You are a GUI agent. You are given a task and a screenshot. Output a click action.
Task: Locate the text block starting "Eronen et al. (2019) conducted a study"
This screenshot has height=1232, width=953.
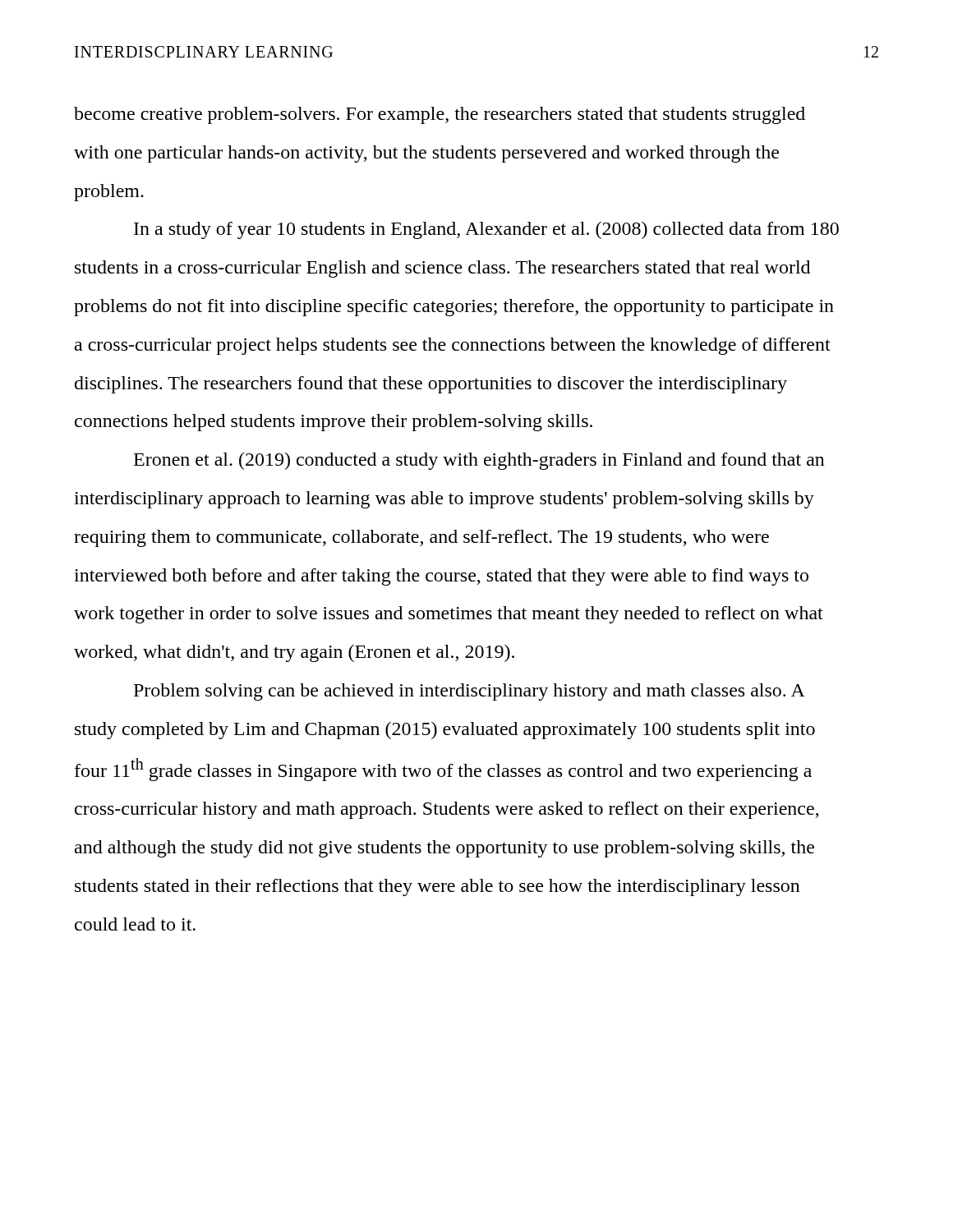coord(479,461)
